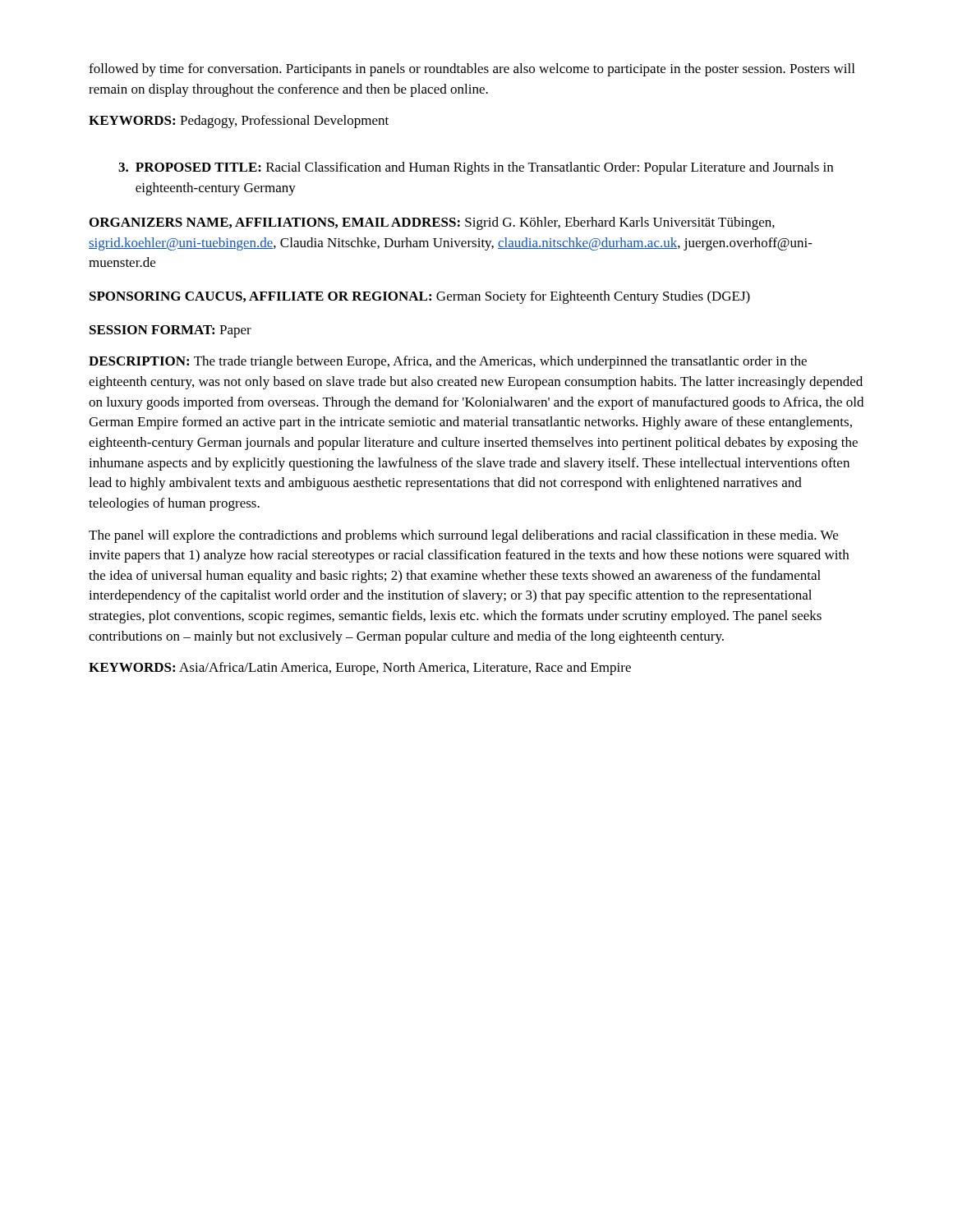
Task: Locate the text block with the text "SPONSORING CAUCUS, AFFILIATE OR"
Action: 420,296
